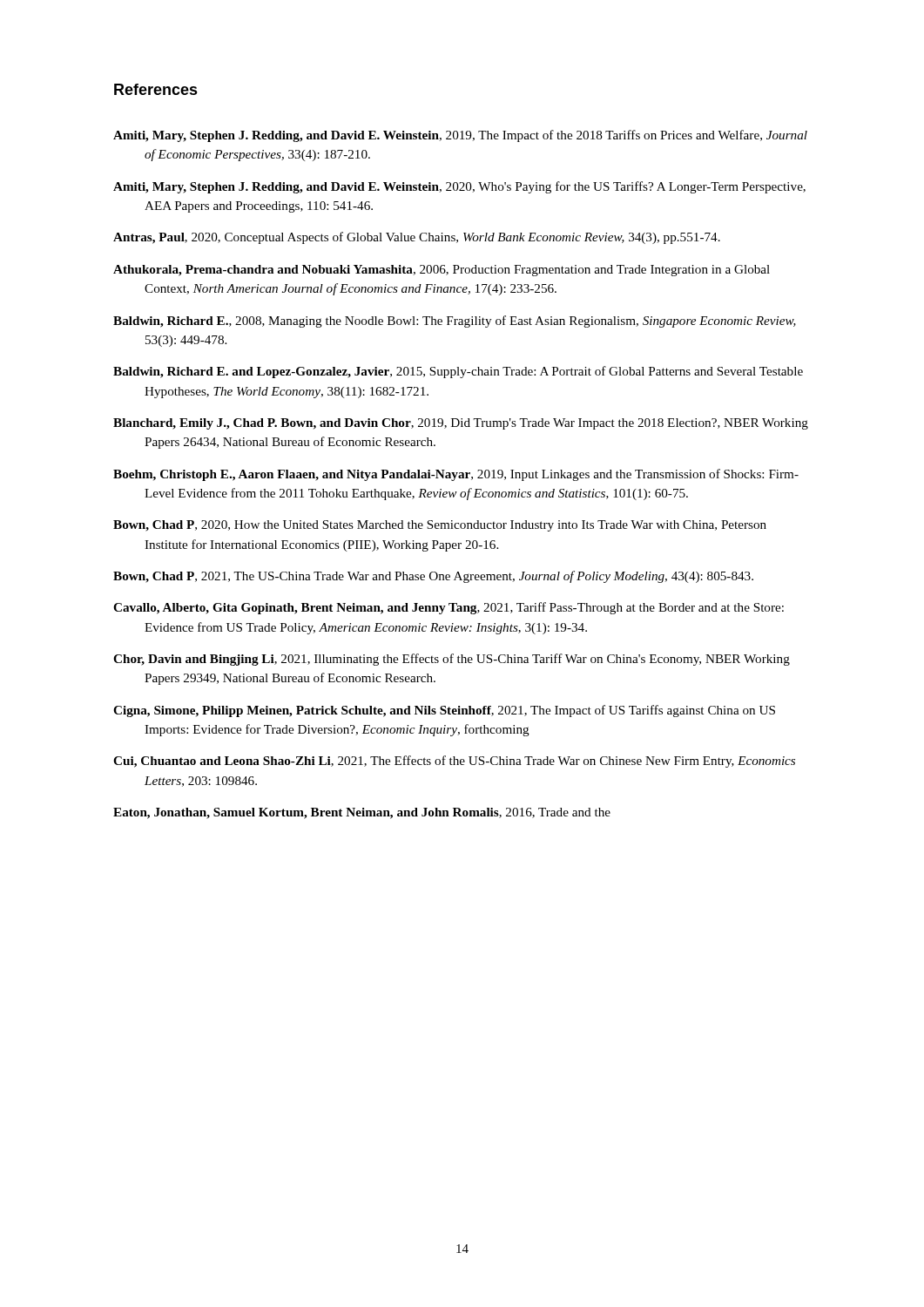The width and height of the screenshot is (924, 1307).
Task: Select the passage starting "Chor, Davin and Bingjing Li, 2021,"
Action: point(451,668)
